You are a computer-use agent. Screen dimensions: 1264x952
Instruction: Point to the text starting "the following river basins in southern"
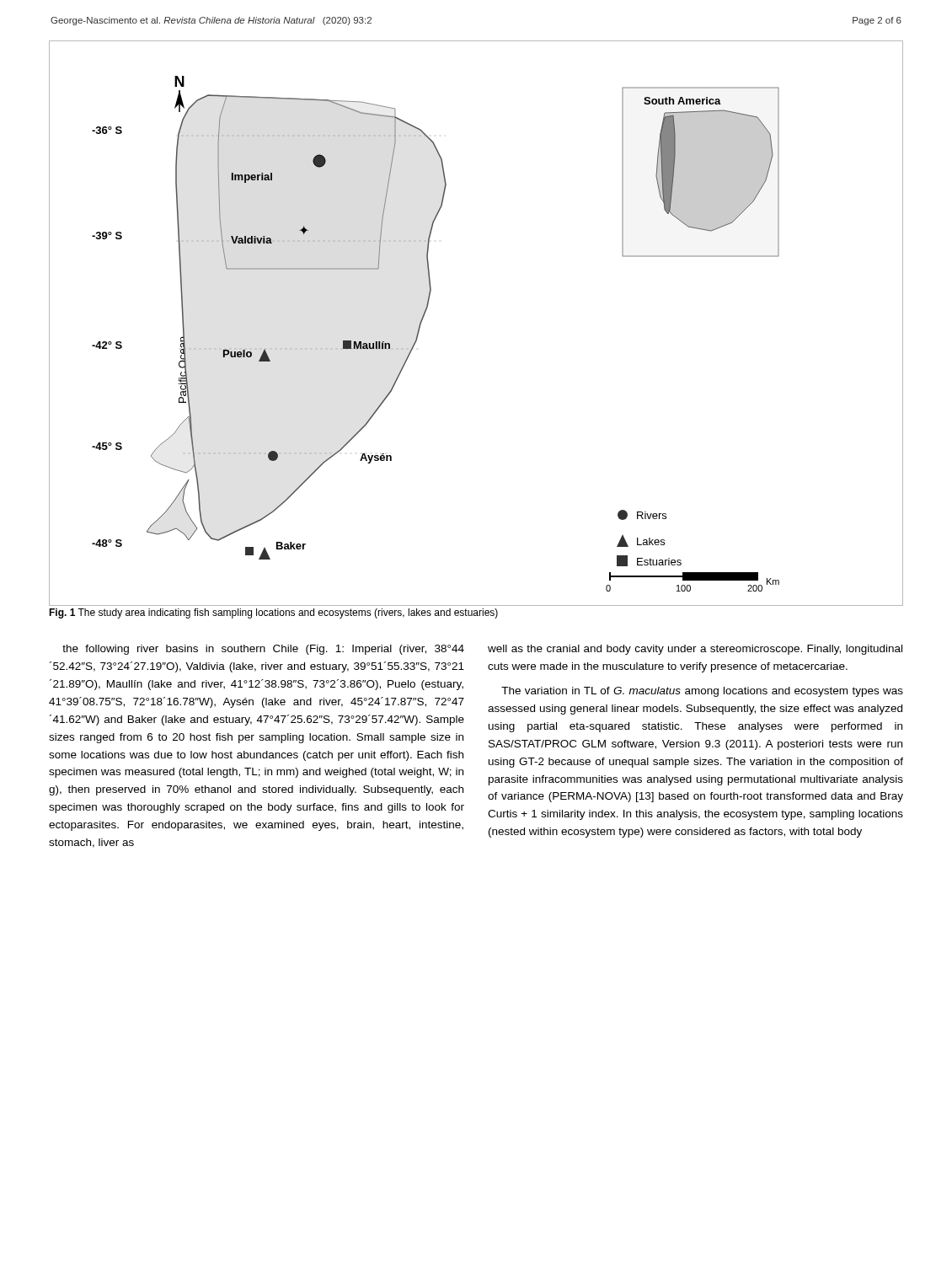(257, 746)
